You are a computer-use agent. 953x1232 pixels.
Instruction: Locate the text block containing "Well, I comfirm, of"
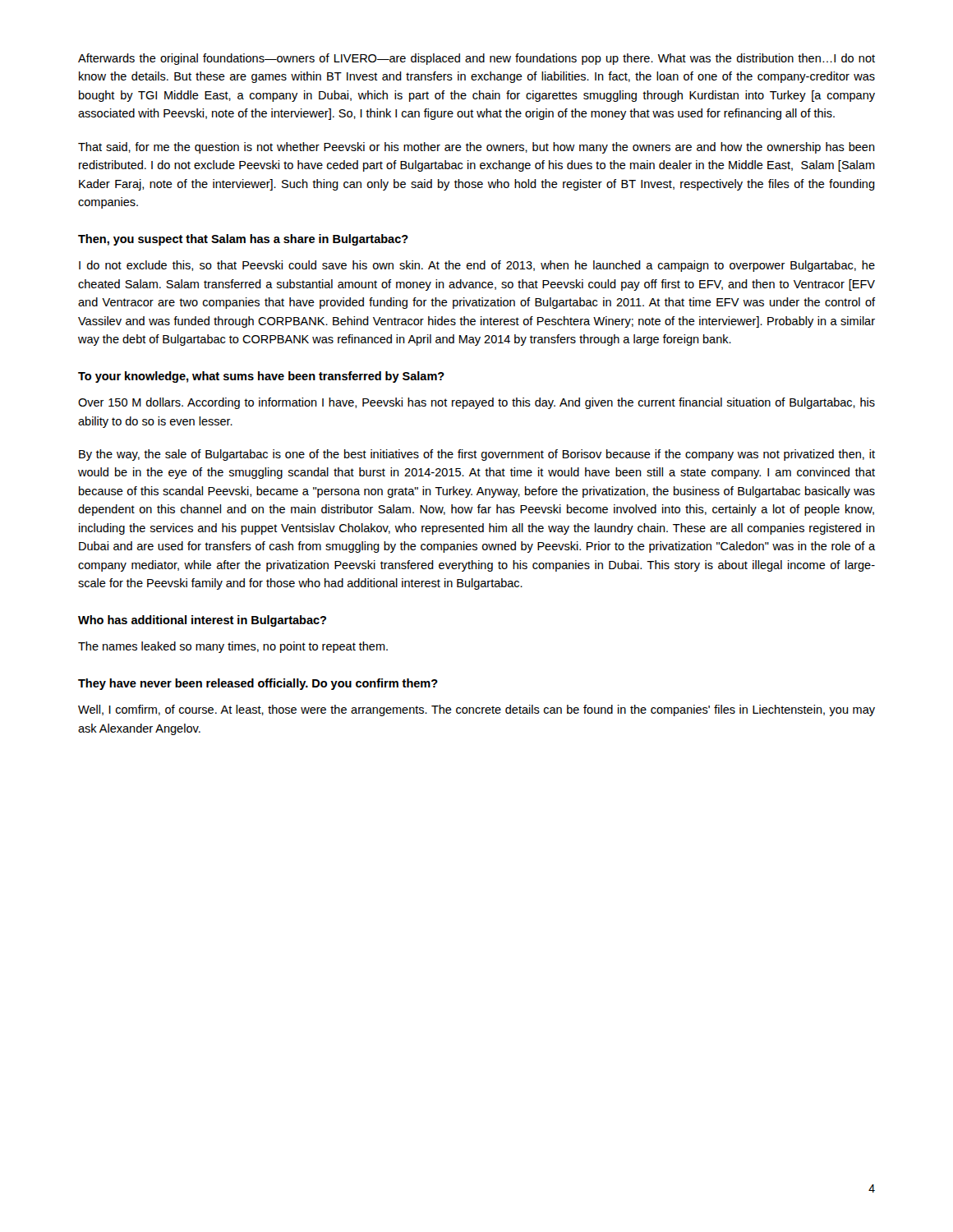pos(476,719)
